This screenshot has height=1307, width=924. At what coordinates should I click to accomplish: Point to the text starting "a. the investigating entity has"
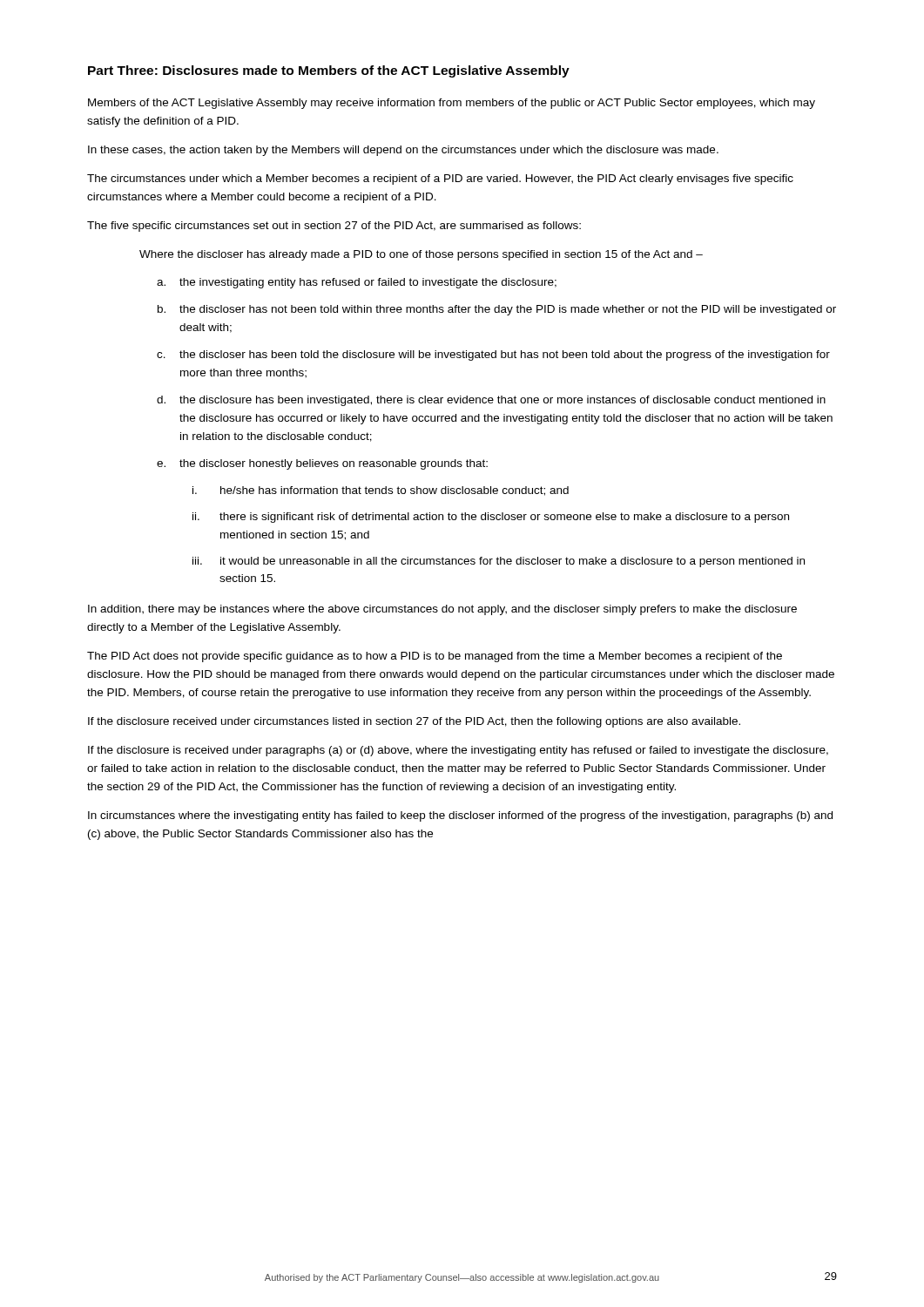click(x=357, y=283)
